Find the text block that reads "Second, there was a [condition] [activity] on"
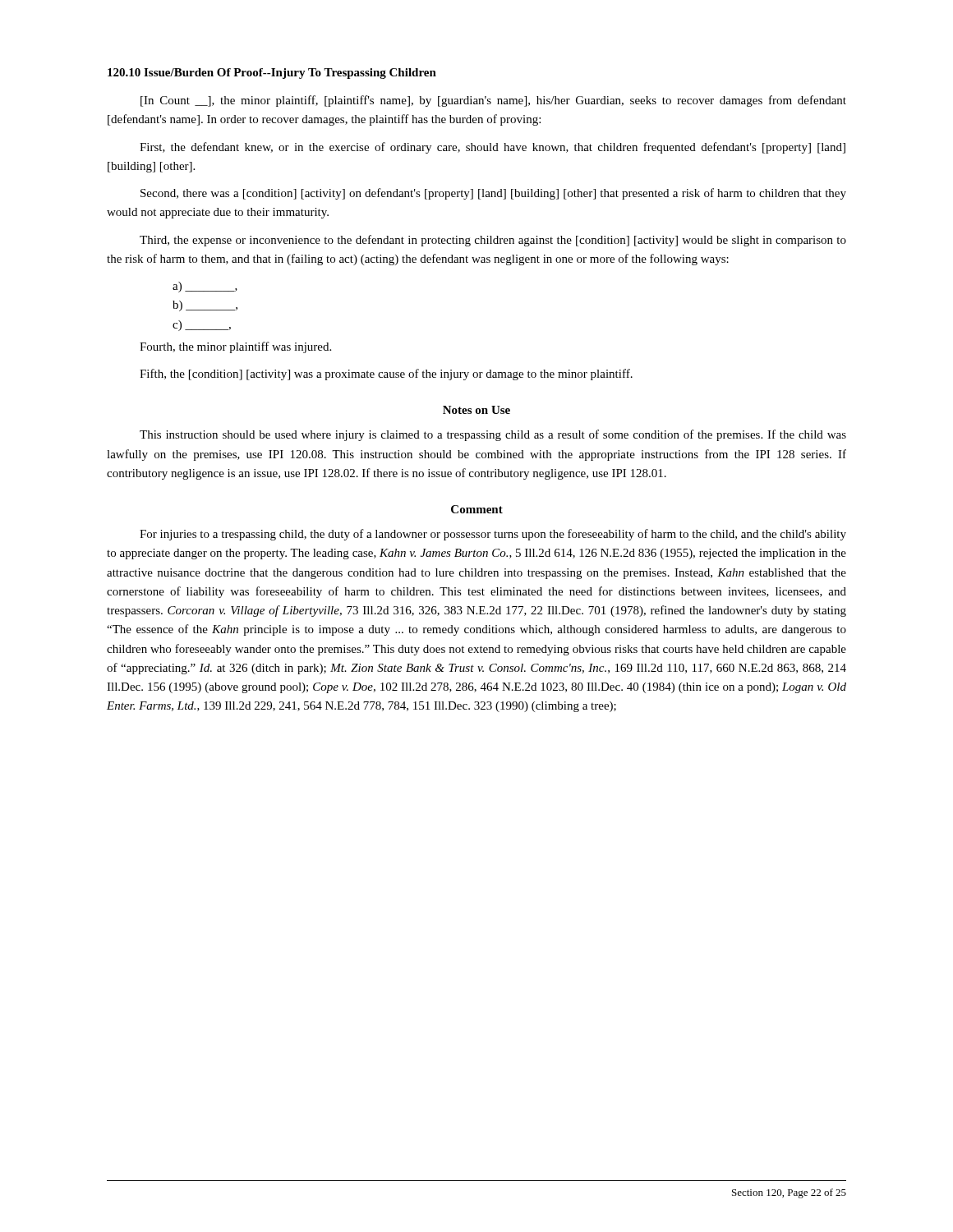This screenshot has height=1232, width=953. [476, 203]
